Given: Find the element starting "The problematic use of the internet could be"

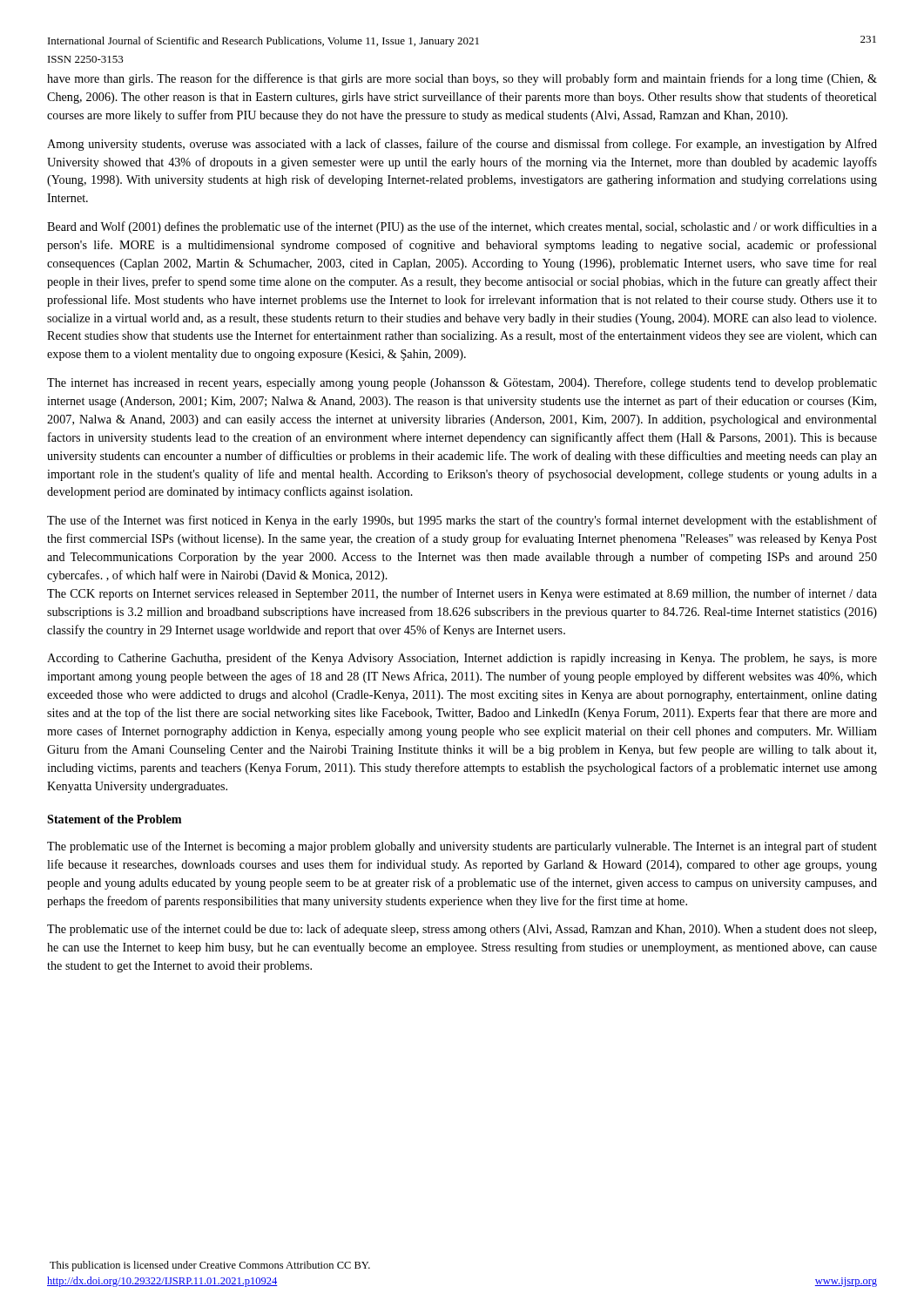Looking at the screenshot, I should (462, 947).
